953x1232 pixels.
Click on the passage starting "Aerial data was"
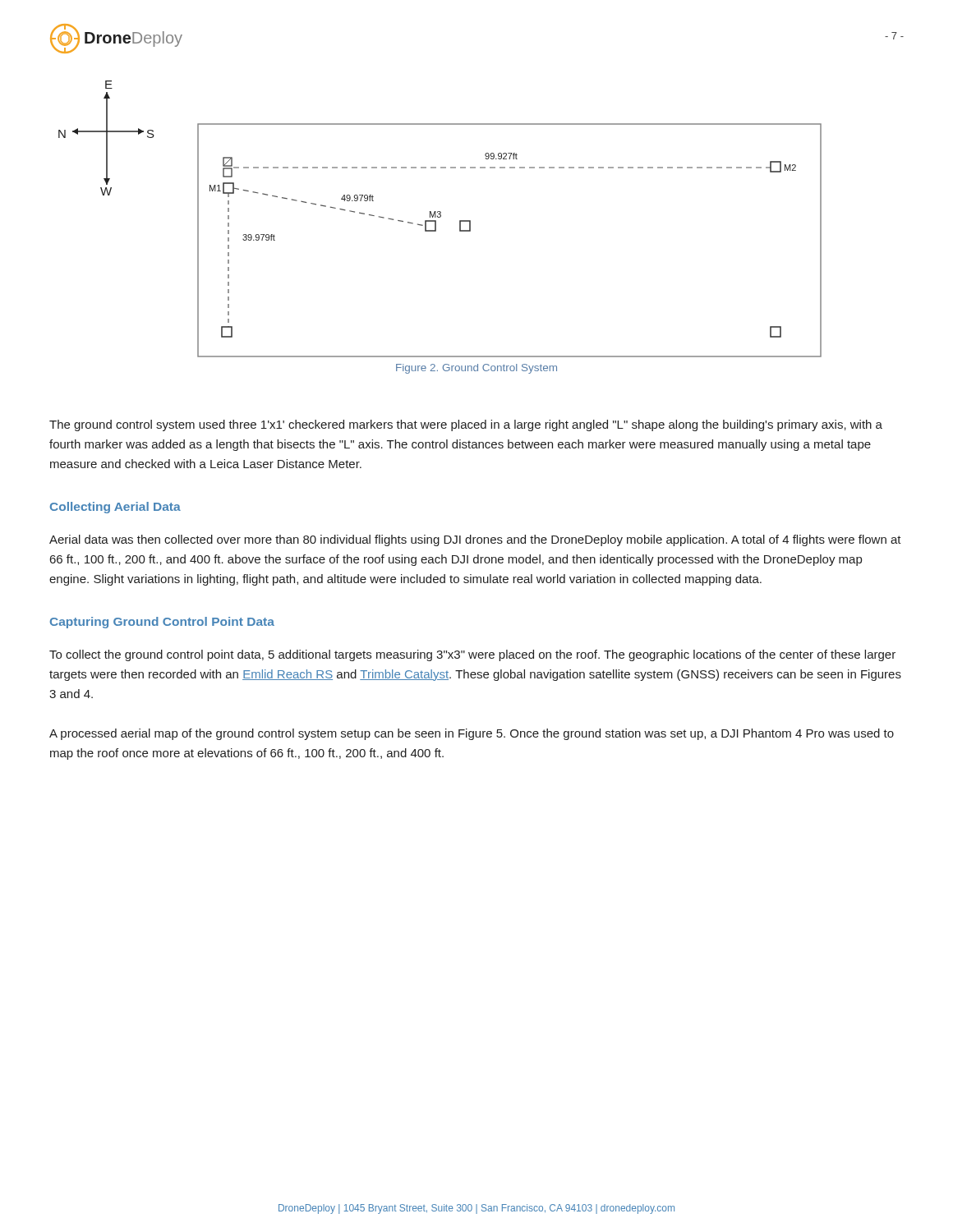(476, 559)
